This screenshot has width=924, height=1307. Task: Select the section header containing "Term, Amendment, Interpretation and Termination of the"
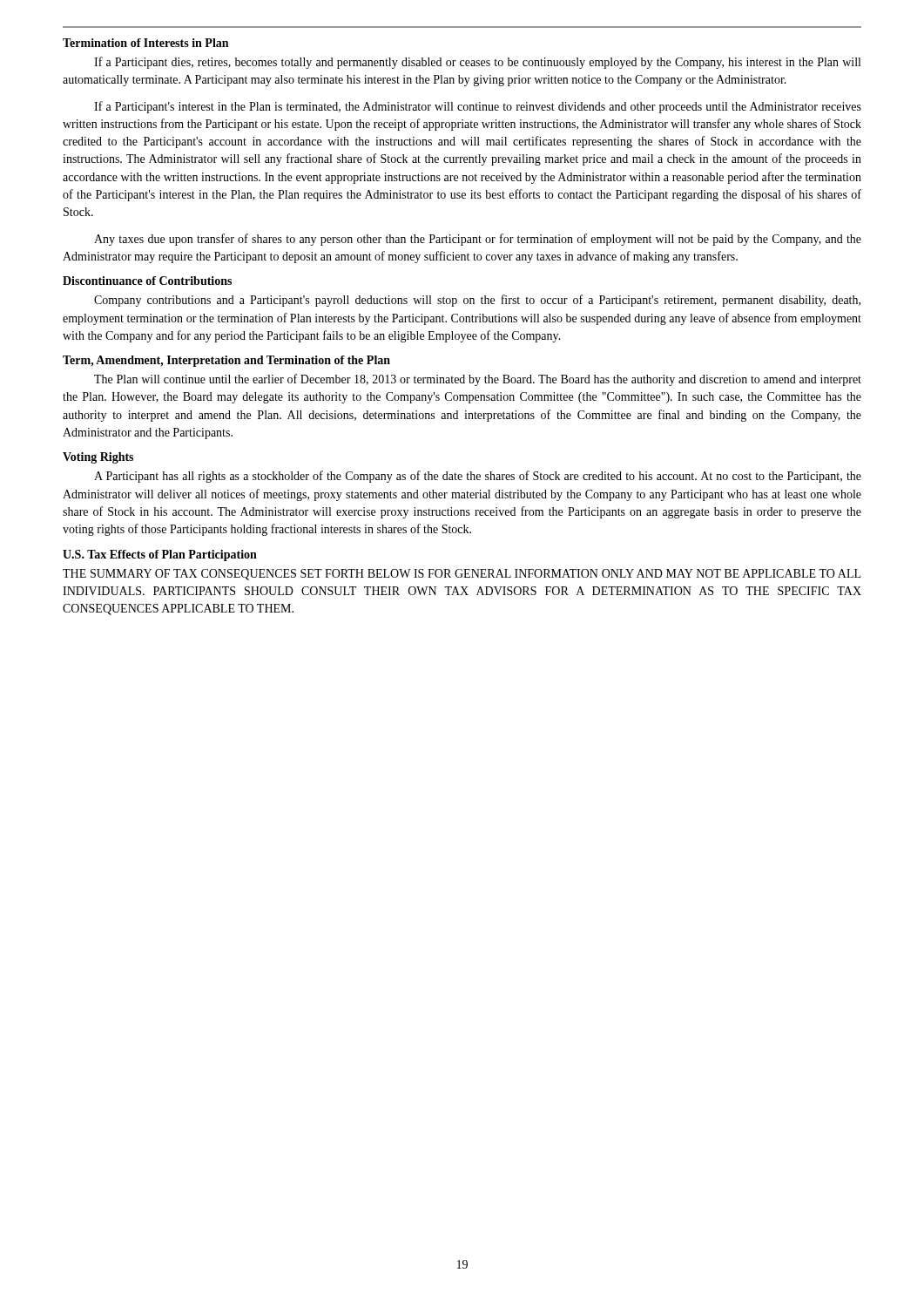click(x=226, y=360)
